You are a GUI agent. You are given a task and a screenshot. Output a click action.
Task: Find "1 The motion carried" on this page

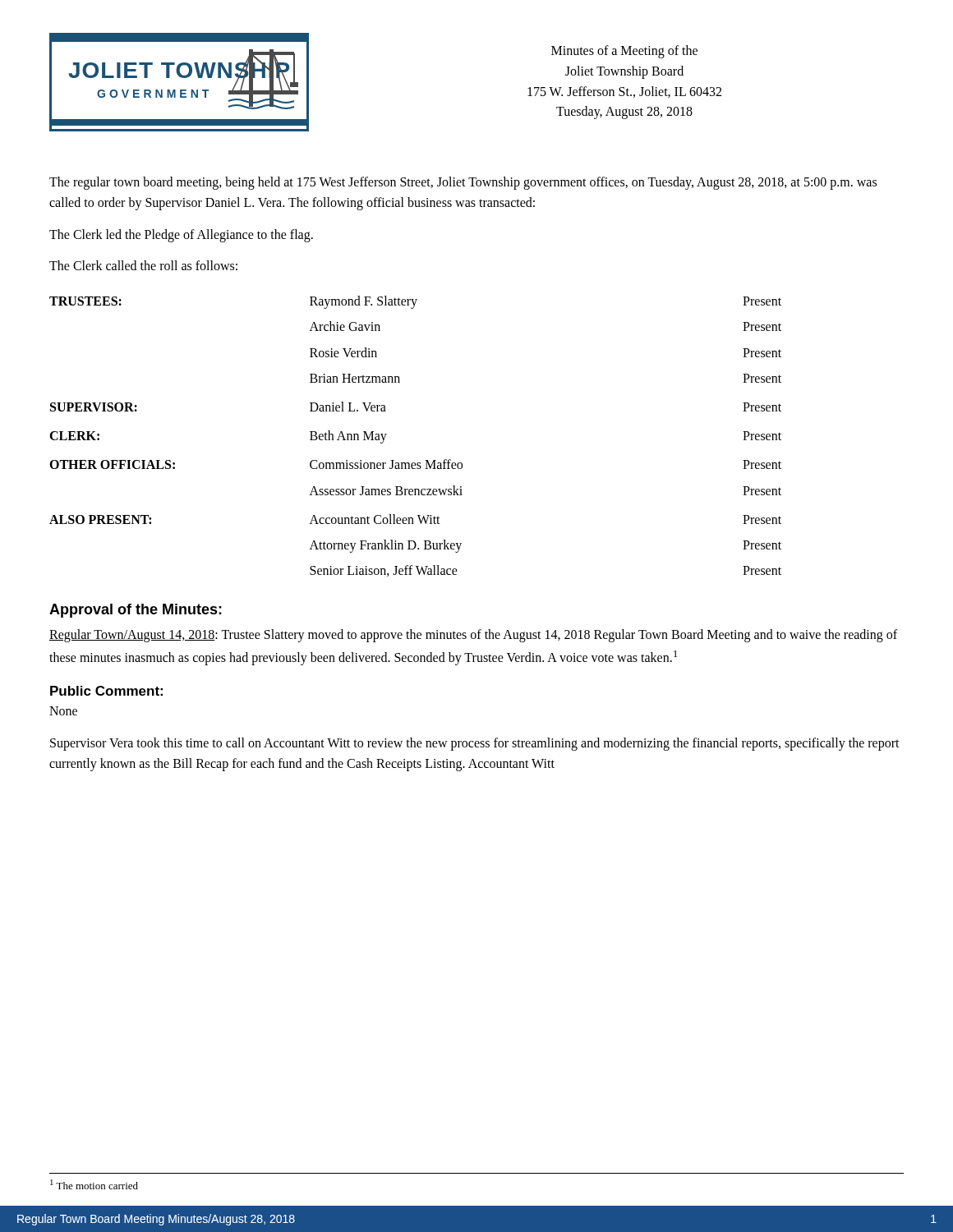click(x=94, y=1184)
